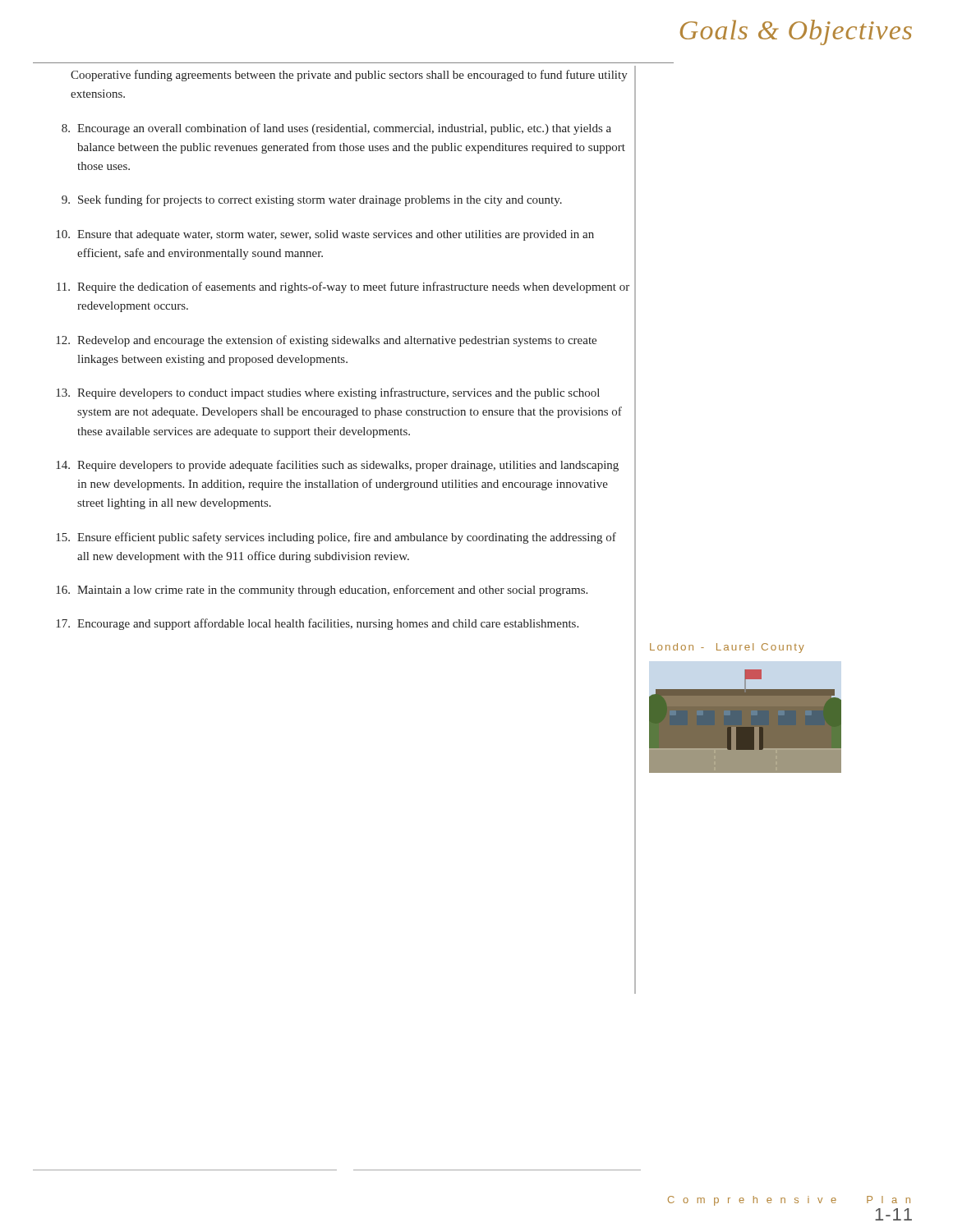The image size is (953, 1232).
Task: Click on the list item that says "9. Seek funding"
Action: click(335, 200)
